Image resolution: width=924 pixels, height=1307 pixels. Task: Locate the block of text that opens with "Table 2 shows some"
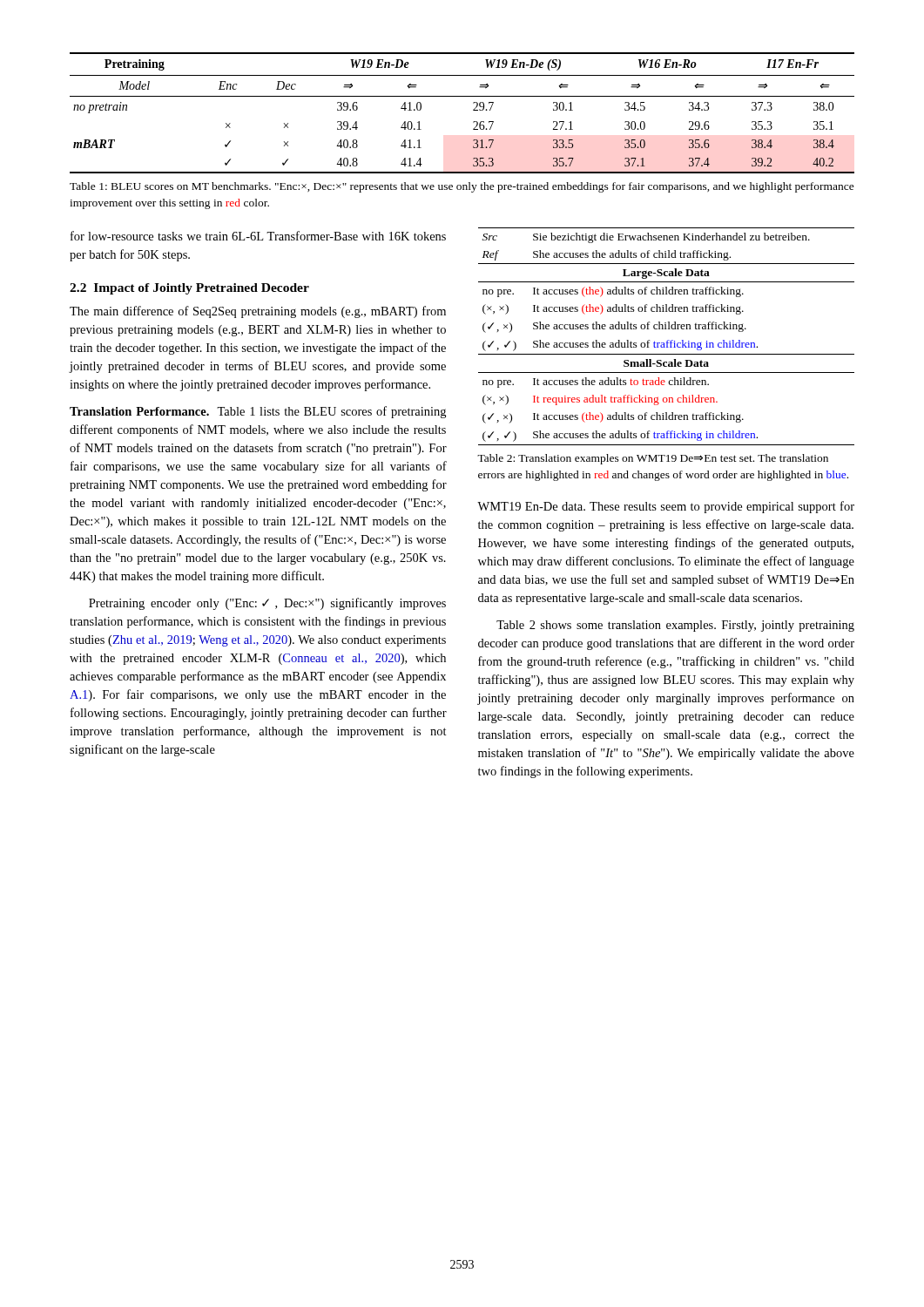point(666,698)
